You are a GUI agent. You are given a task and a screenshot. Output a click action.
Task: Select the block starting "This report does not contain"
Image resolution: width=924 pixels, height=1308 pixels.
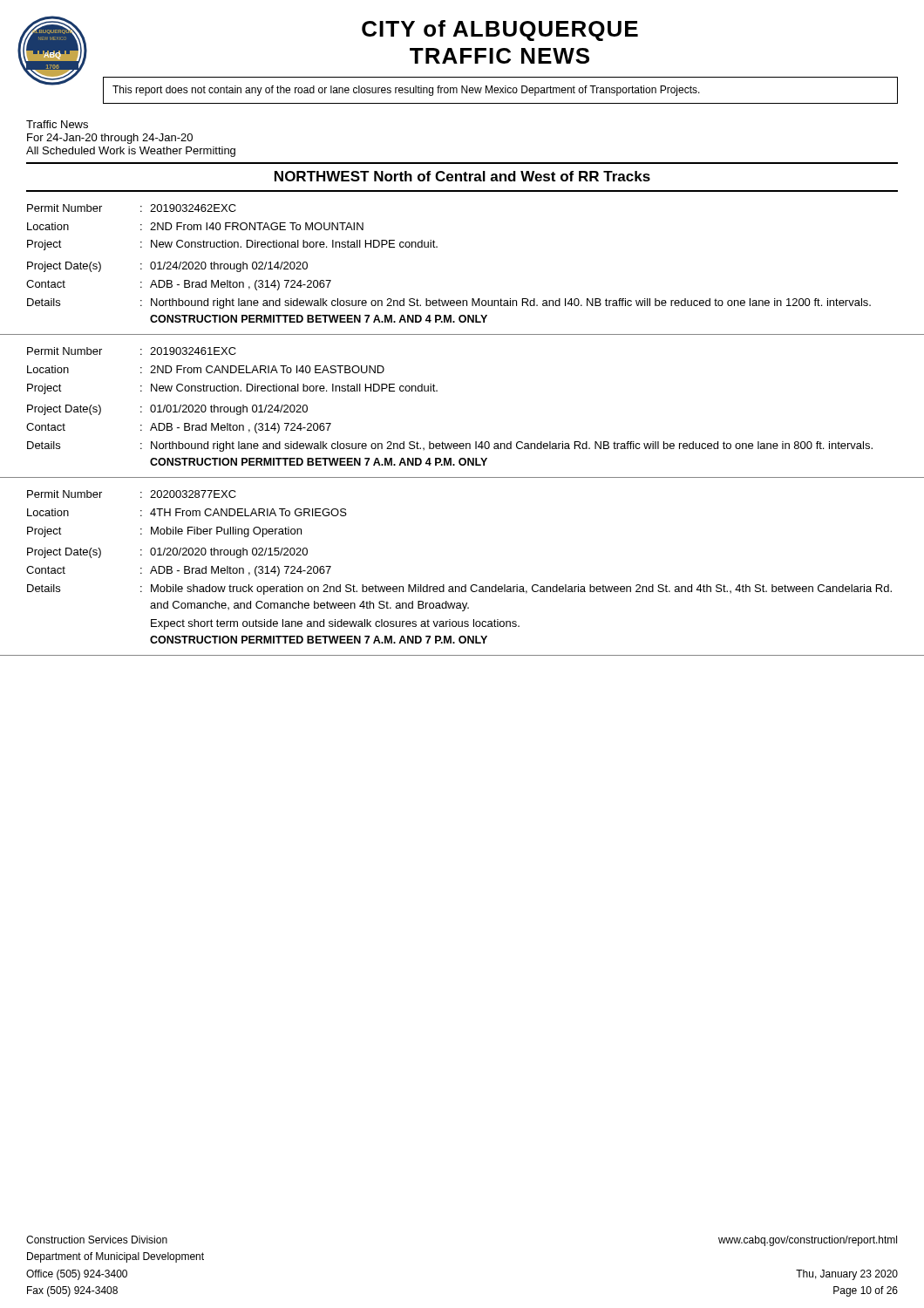tap(406, 90)
